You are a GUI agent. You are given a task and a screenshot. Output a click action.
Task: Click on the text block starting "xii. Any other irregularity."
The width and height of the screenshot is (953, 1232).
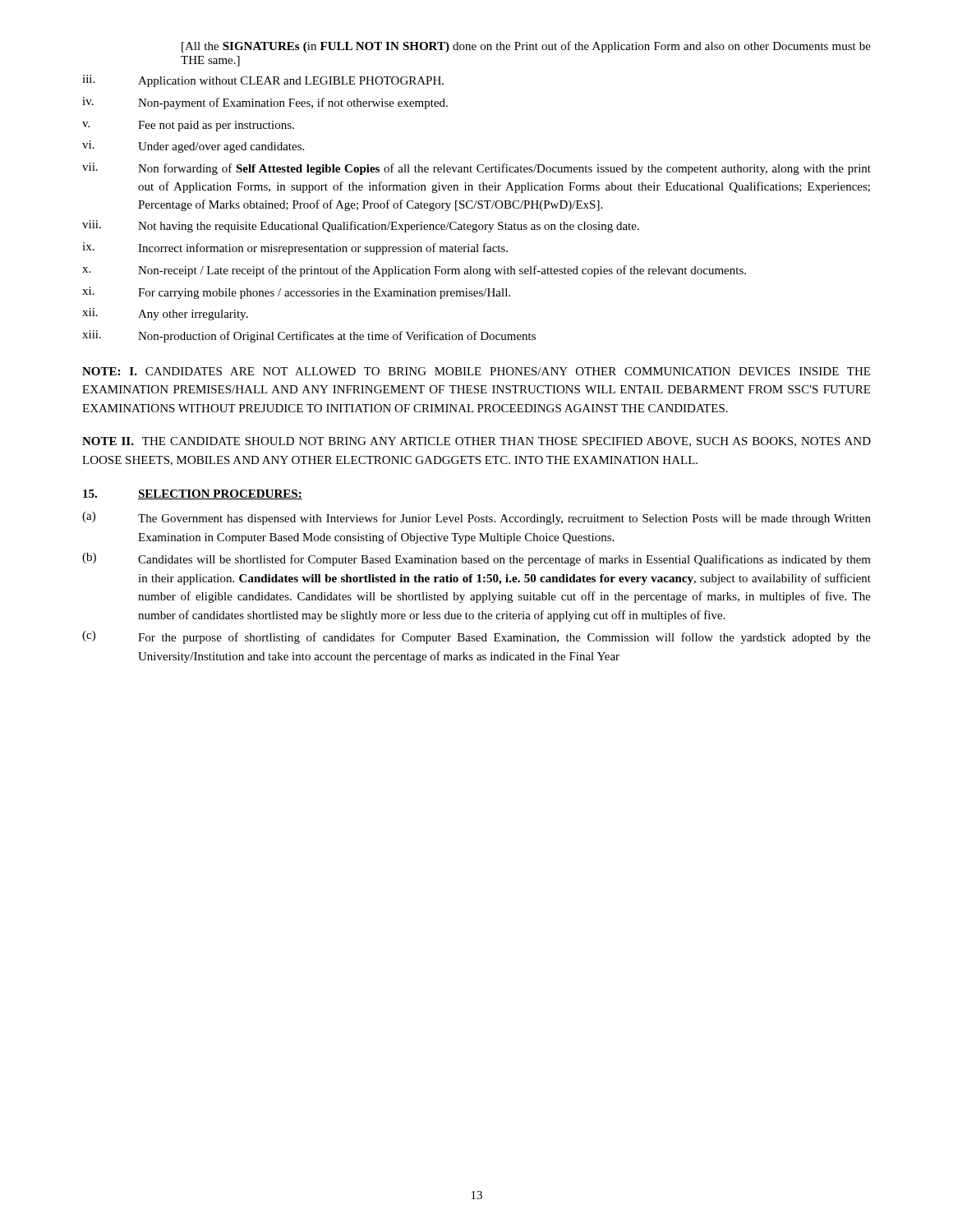click(165, 314)
